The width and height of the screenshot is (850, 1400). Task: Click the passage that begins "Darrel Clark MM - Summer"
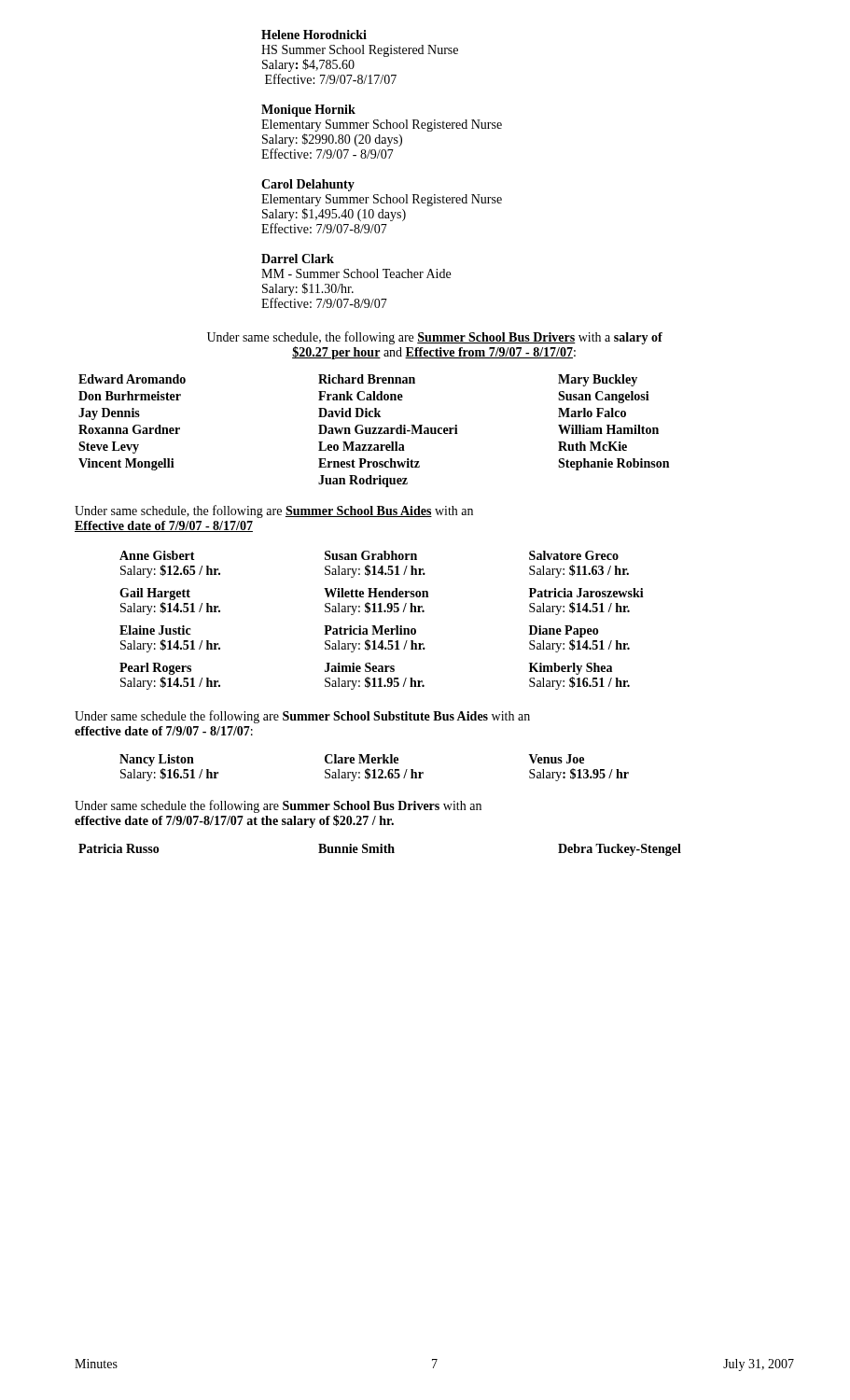[298, 259]
